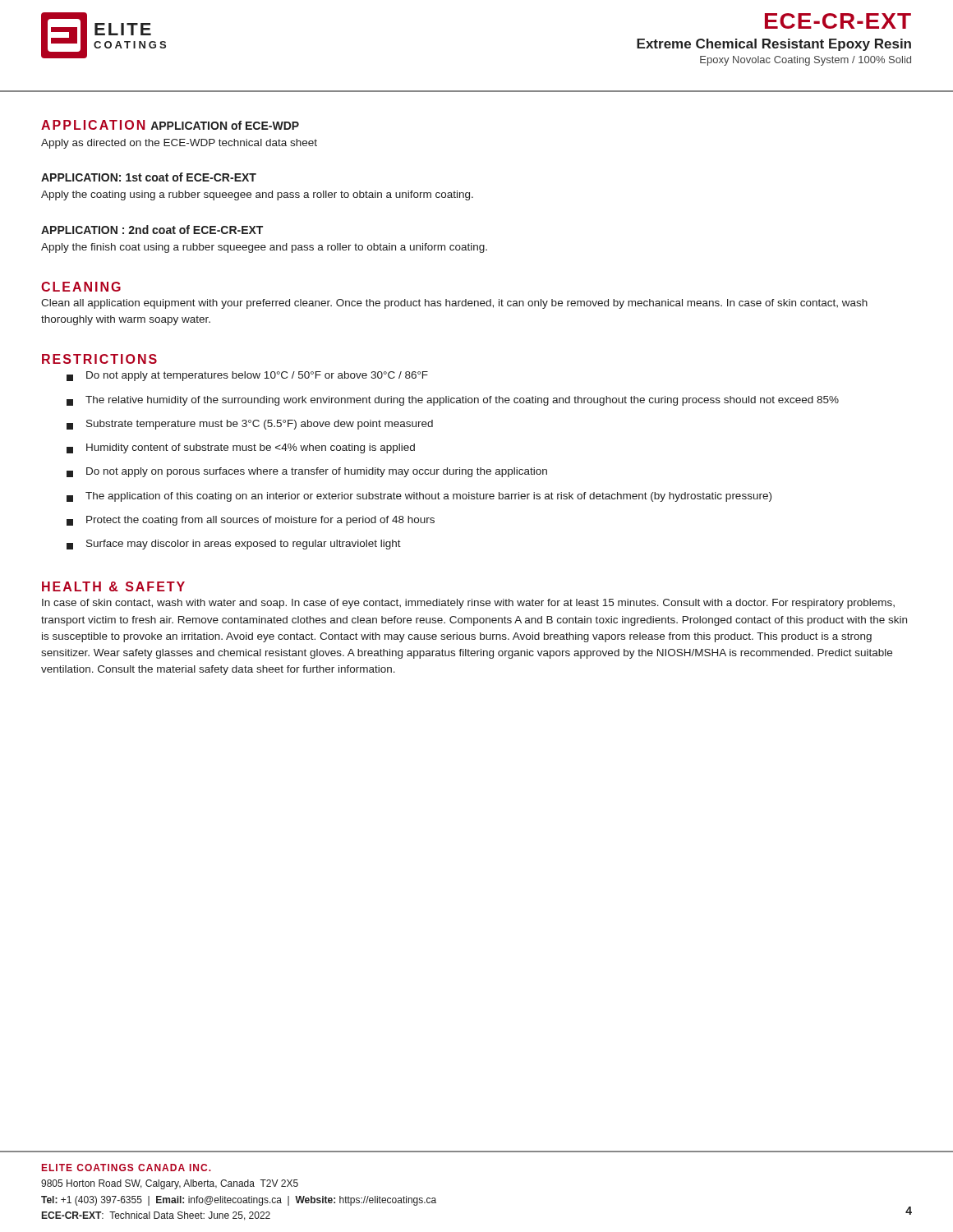Click on the section header that says "HEALTH & SAFETY"
This screenshot has width=953, height=1232.
click(x=114, y=587)
